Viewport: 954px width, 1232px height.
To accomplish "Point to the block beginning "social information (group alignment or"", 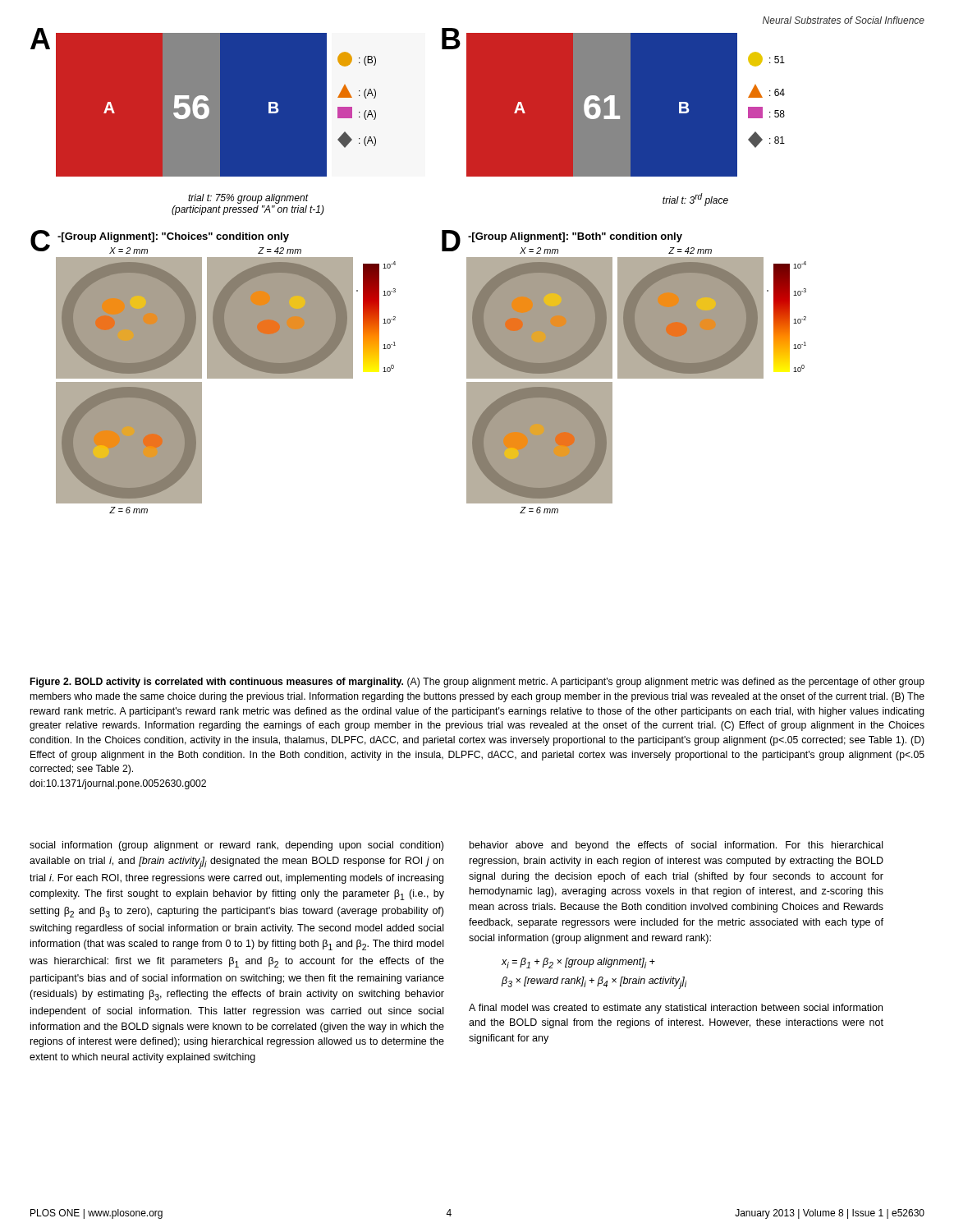I will coord(237,951).
